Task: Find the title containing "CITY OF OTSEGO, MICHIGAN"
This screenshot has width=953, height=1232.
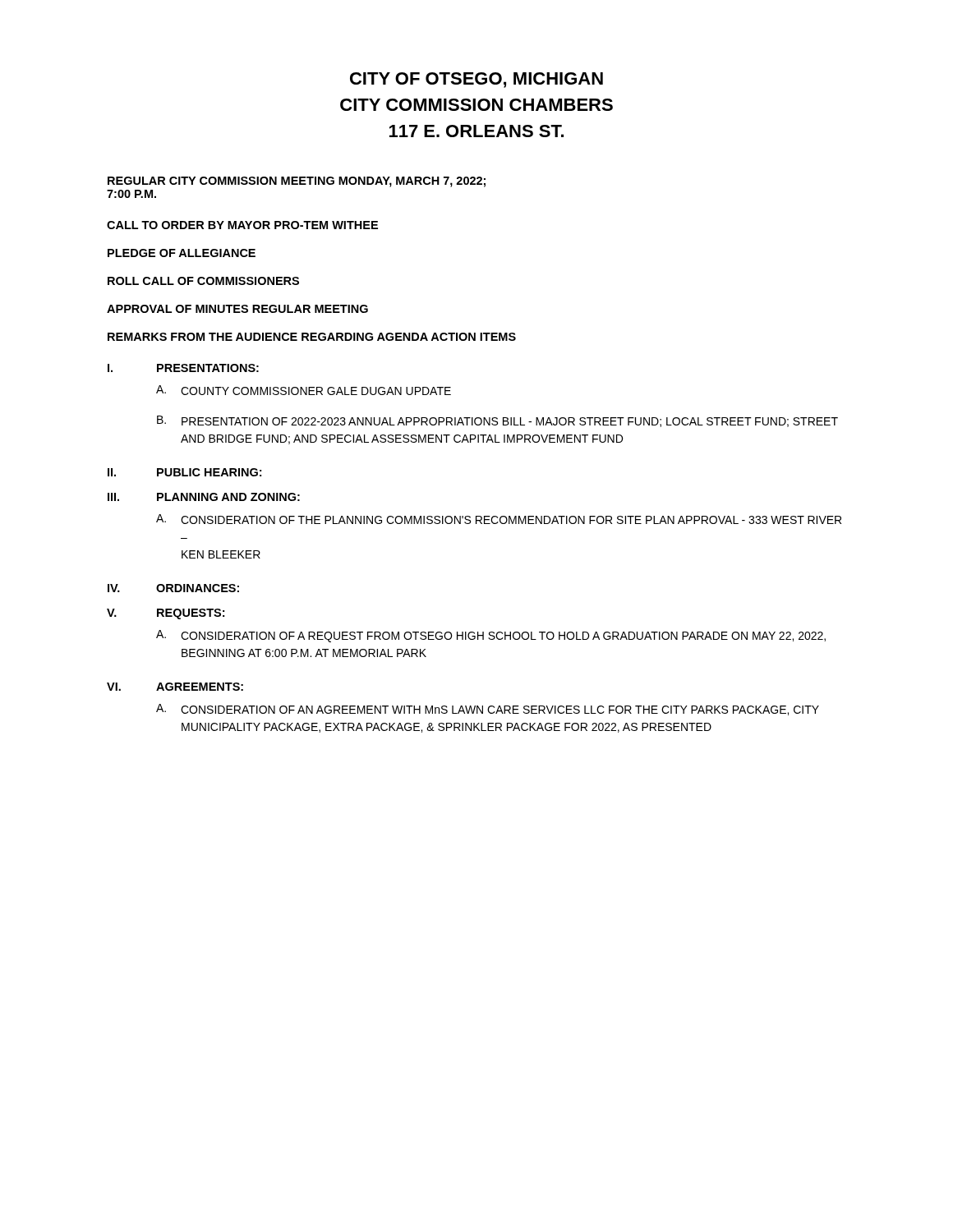Action: [476, 105]
